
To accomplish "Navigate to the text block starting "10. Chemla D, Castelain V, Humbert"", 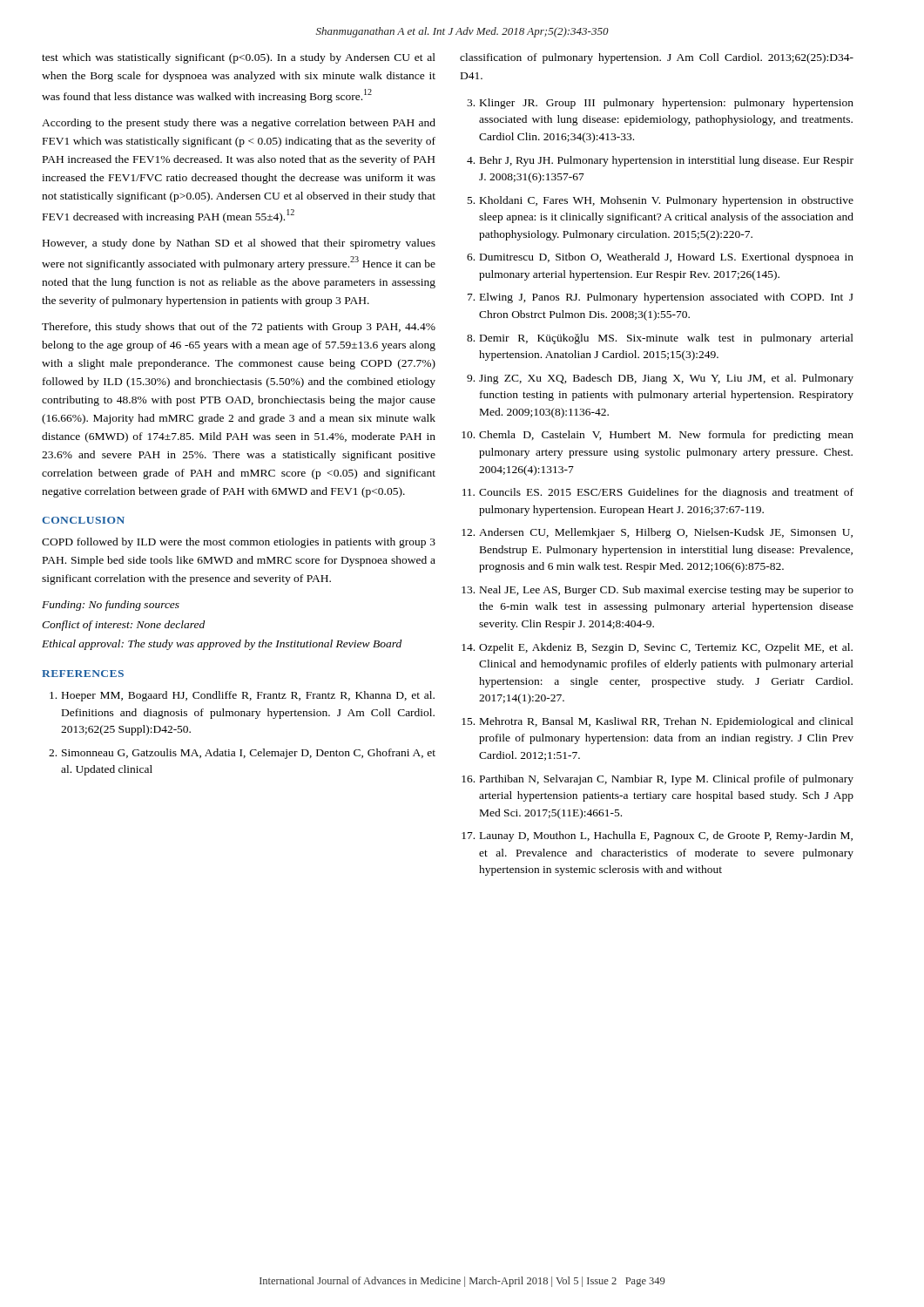I will 657,452.
